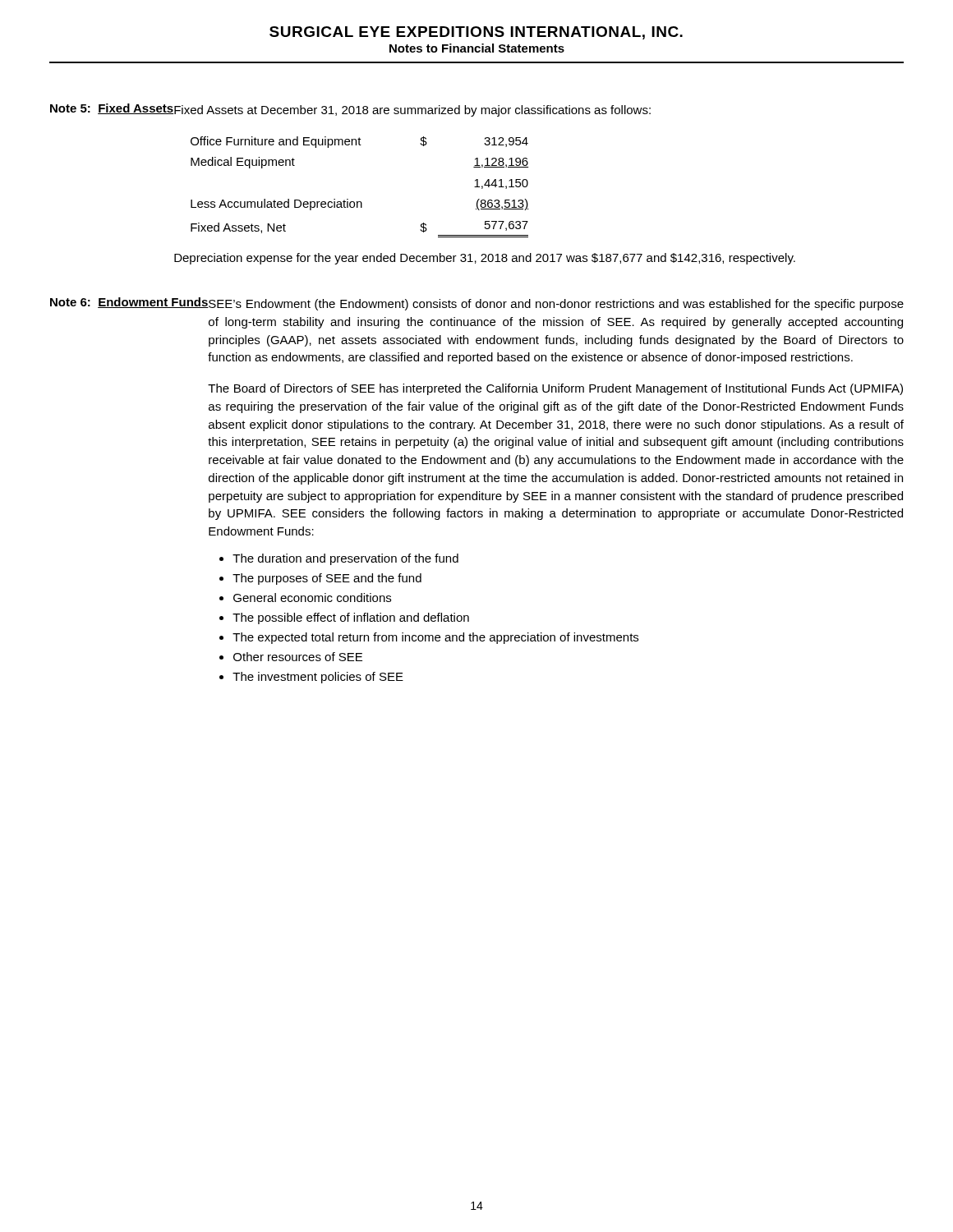Viewport: 953px width, 1232px height.
Task: Find the list item containing "General economic conditions"
Action: pyautogui.click(x=312, y=597)
